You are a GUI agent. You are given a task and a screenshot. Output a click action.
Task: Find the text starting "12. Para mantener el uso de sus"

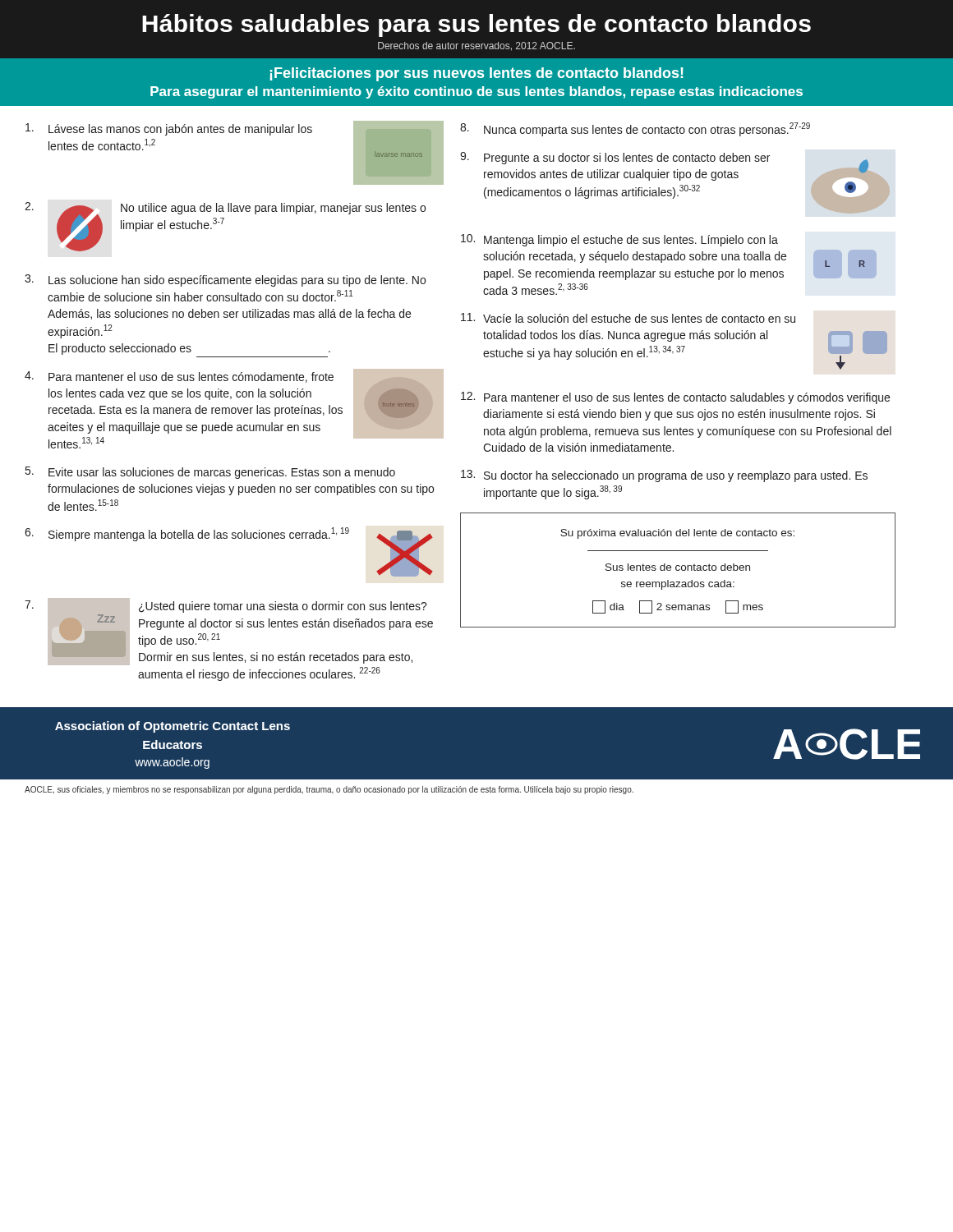tap(678, 423)
